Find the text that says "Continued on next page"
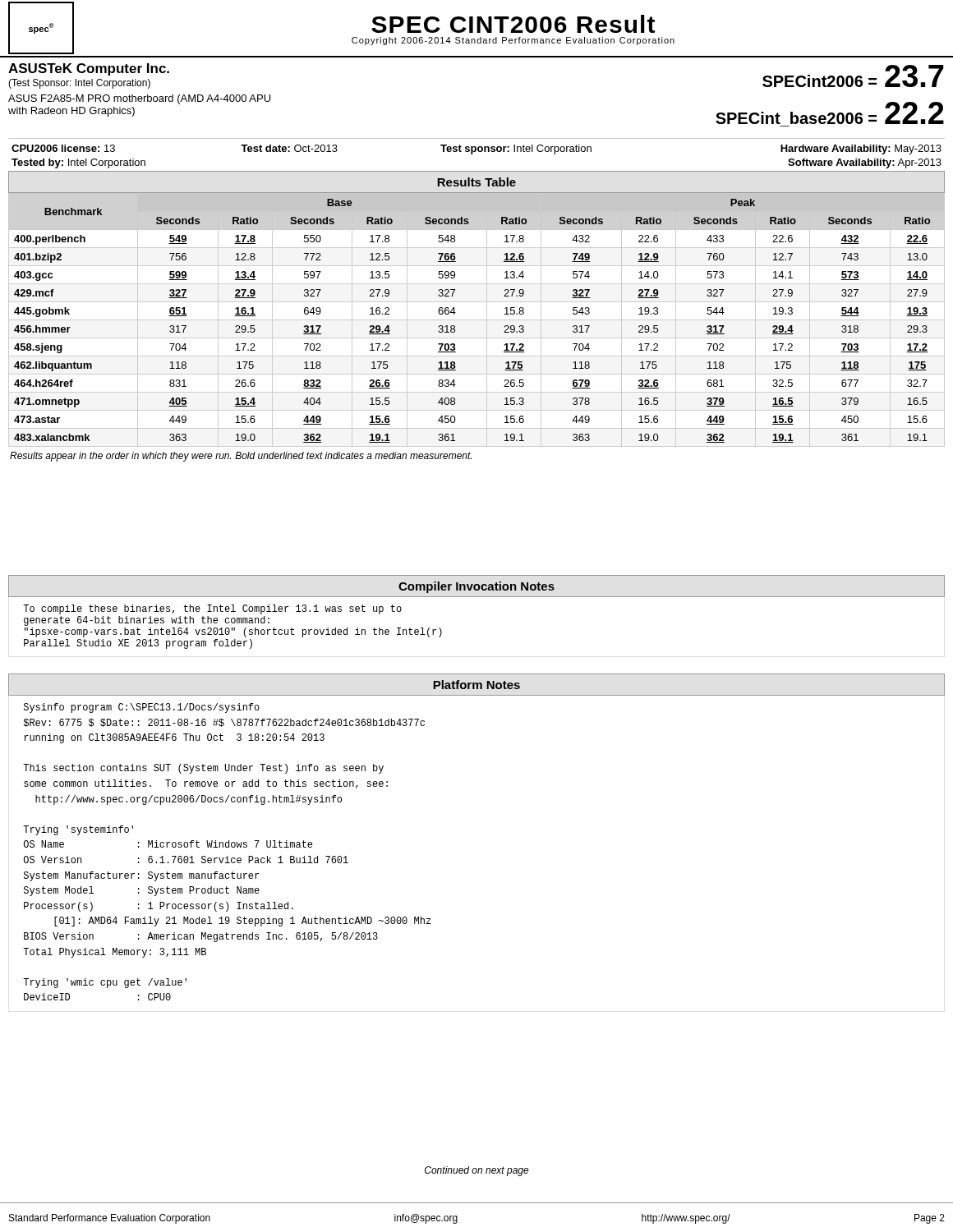Image resolution: width=953 pixels, height=1232 pixels. click(476, 1170)
